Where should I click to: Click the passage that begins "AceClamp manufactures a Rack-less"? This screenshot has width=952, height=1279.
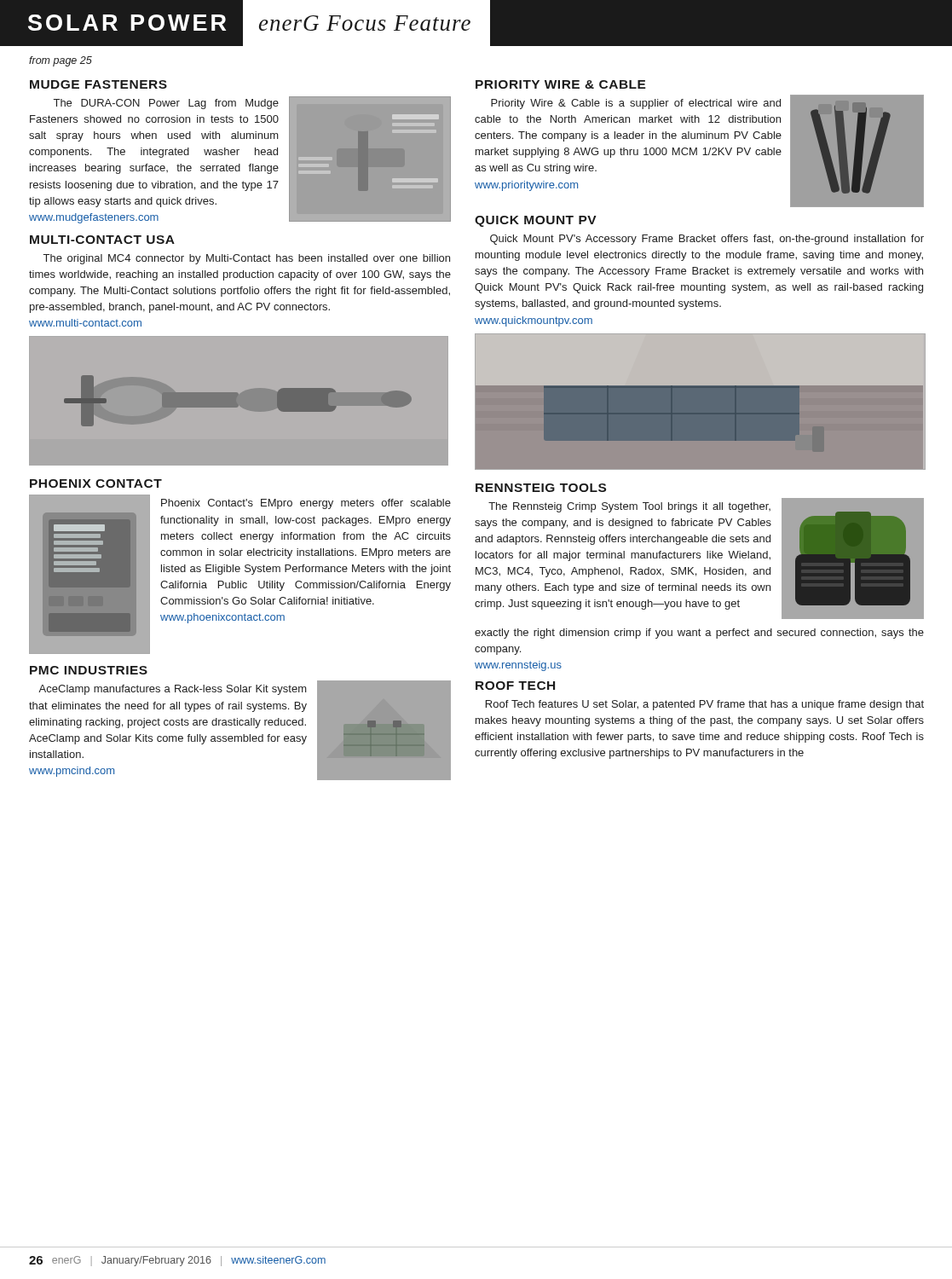(x=168, y=730)
